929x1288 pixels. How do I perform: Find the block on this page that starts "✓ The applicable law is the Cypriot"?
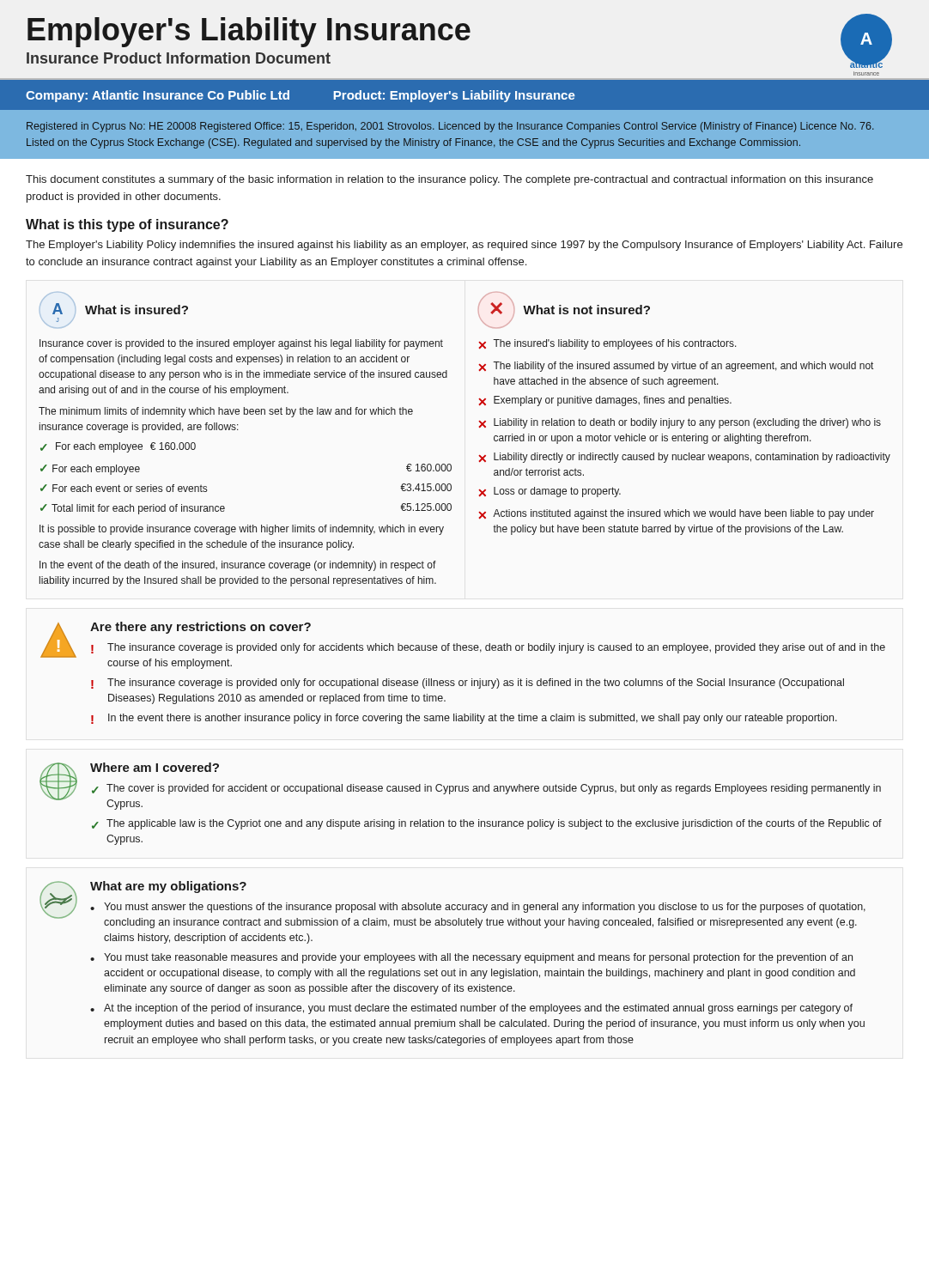coord(490,832)
